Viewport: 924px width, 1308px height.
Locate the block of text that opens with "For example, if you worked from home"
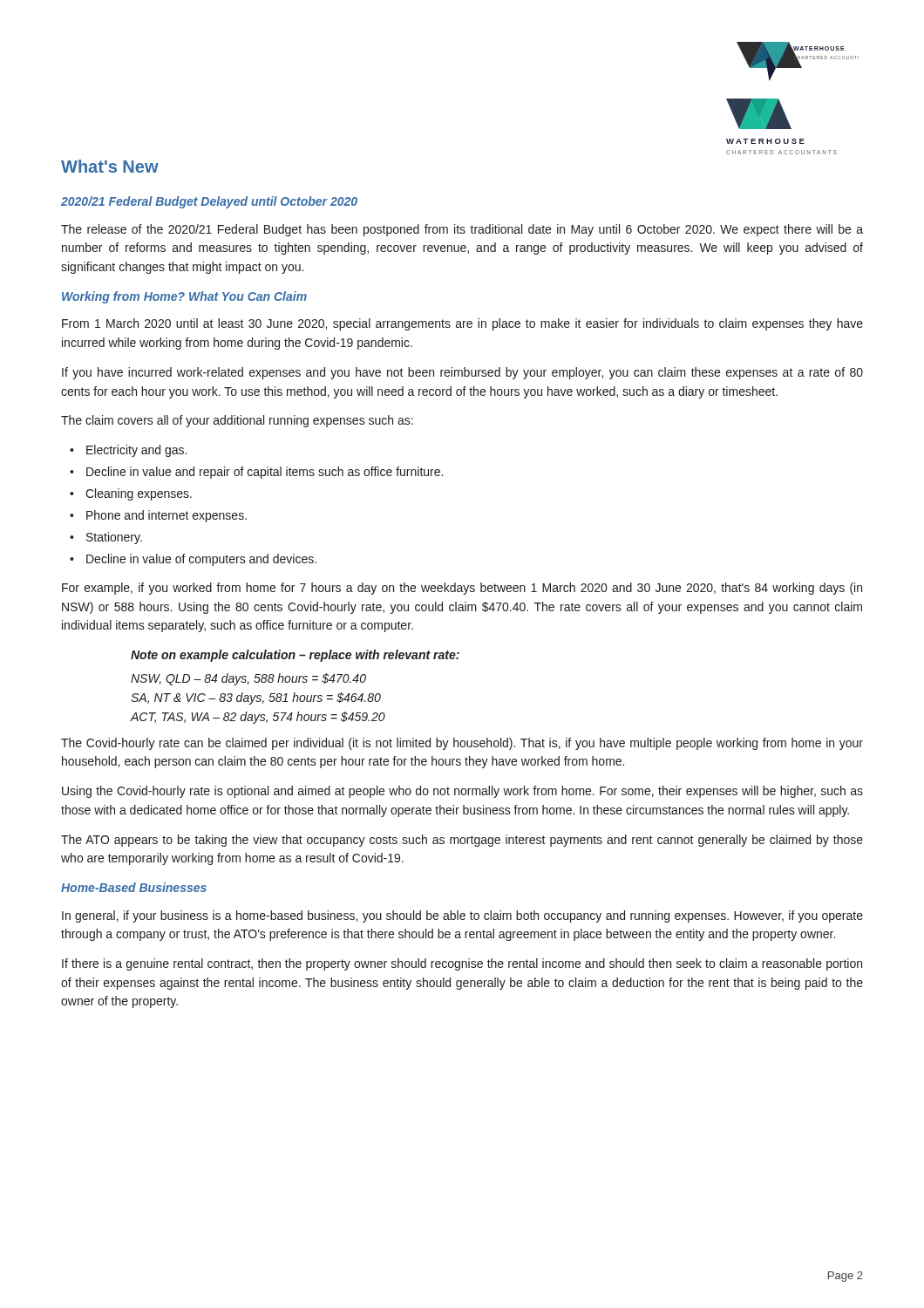[462, 607]
